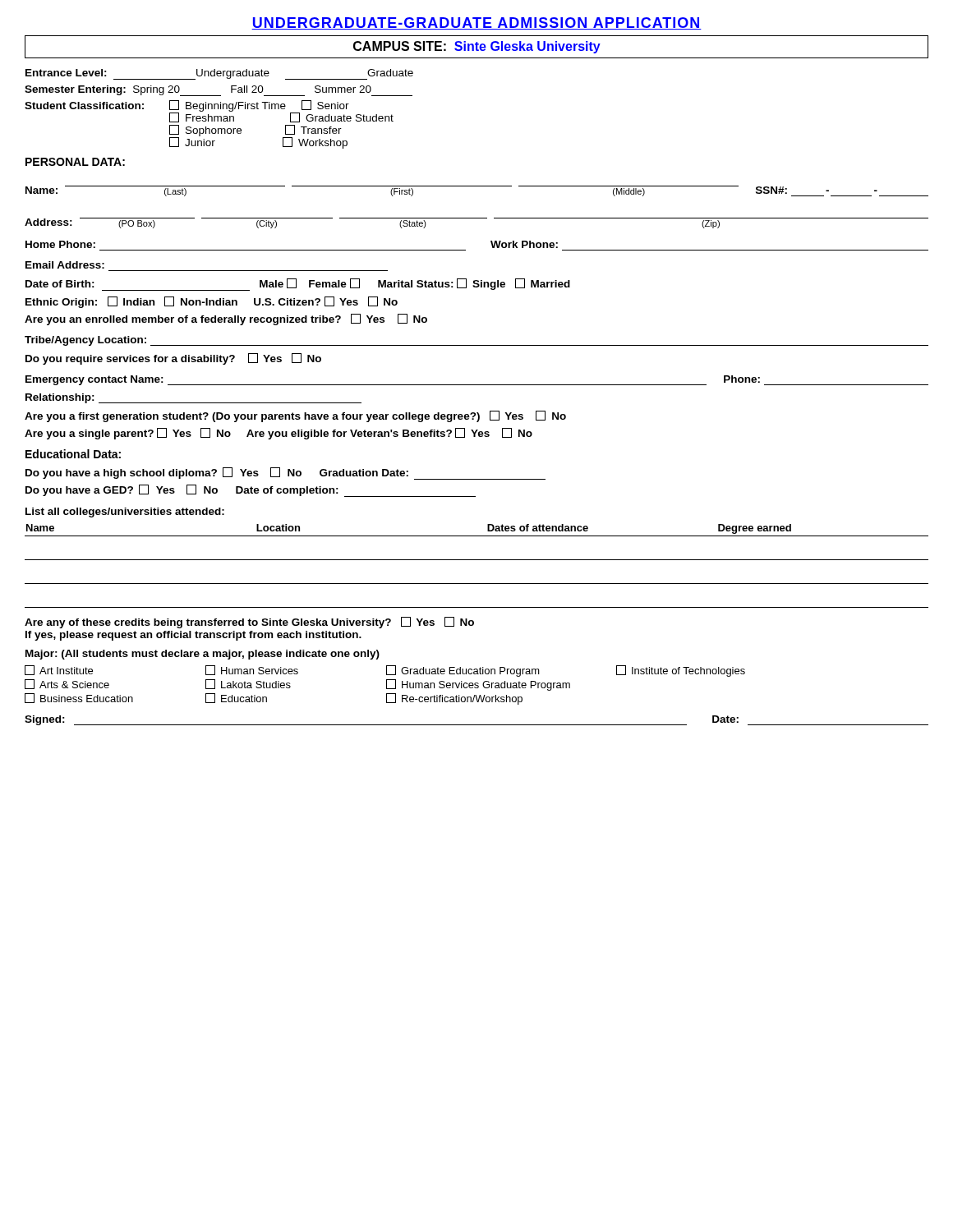Navigate to the passage starting "Do you have"
This screenshot has width=953, height=1232.
pos(476,481)
